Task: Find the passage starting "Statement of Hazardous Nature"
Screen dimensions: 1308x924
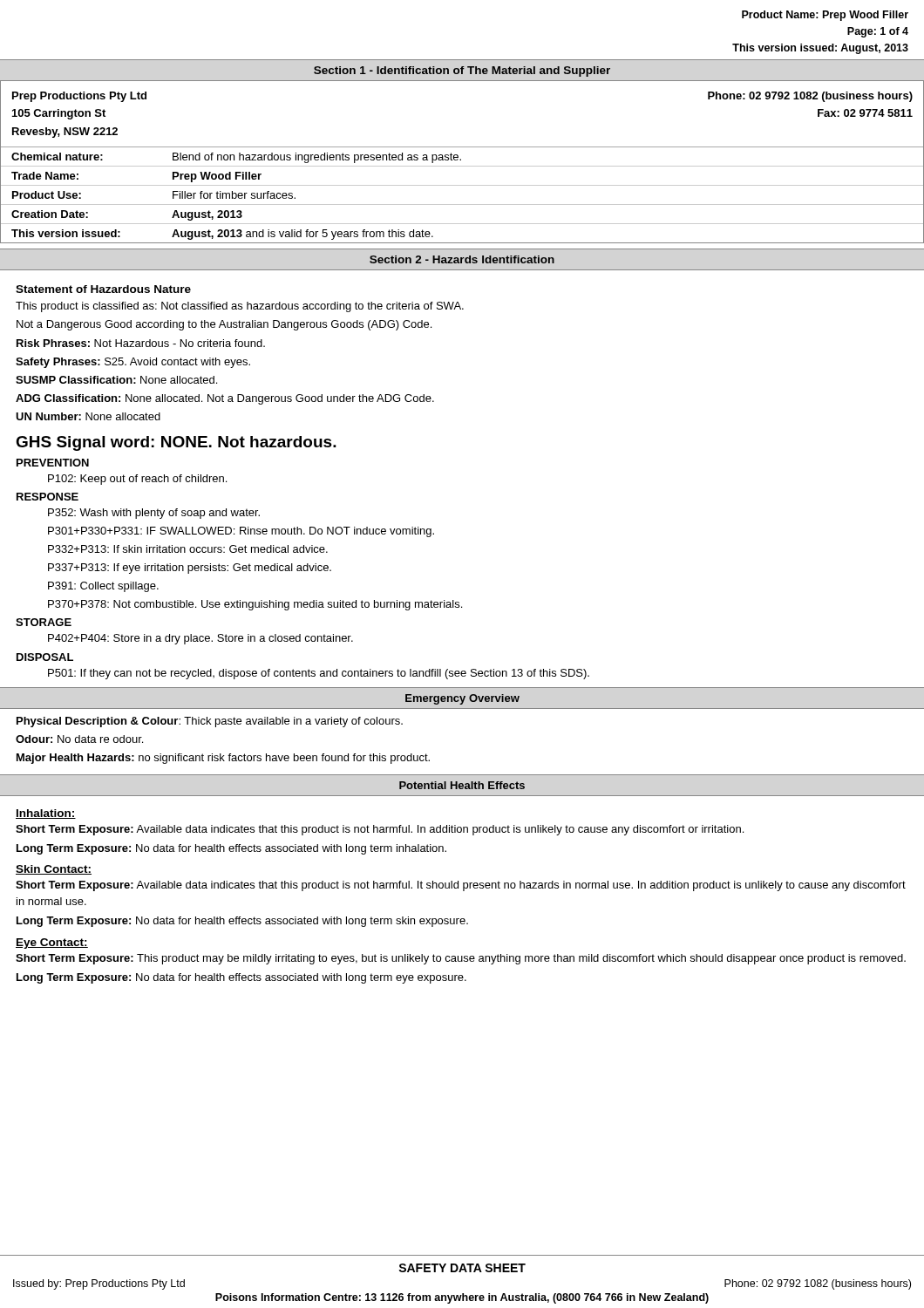Action: (x=103, y=289)
